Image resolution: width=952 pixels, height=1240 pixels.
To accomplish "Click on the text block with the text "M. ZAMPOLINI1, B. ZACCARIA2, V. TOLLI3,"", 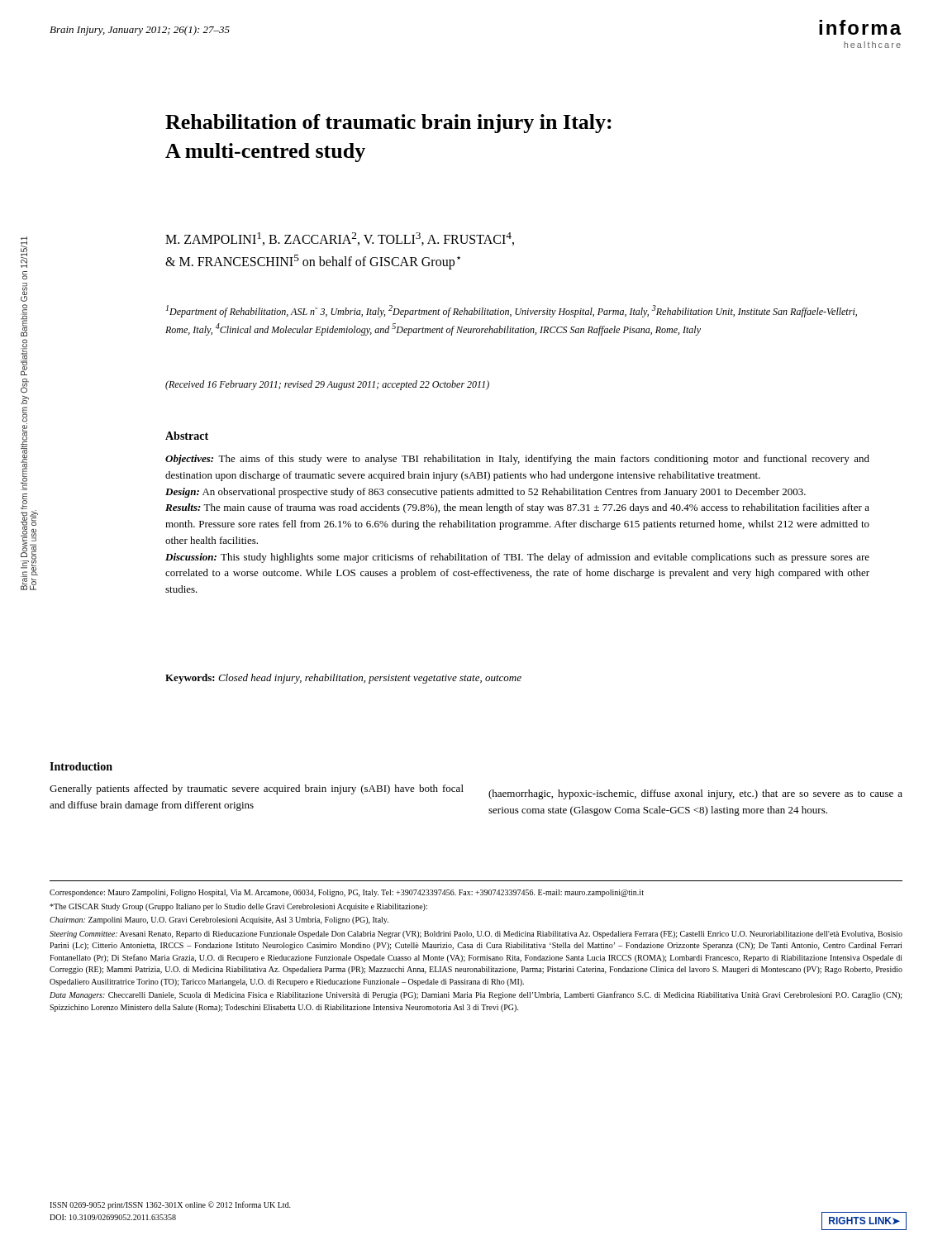I will pos(340,249).
